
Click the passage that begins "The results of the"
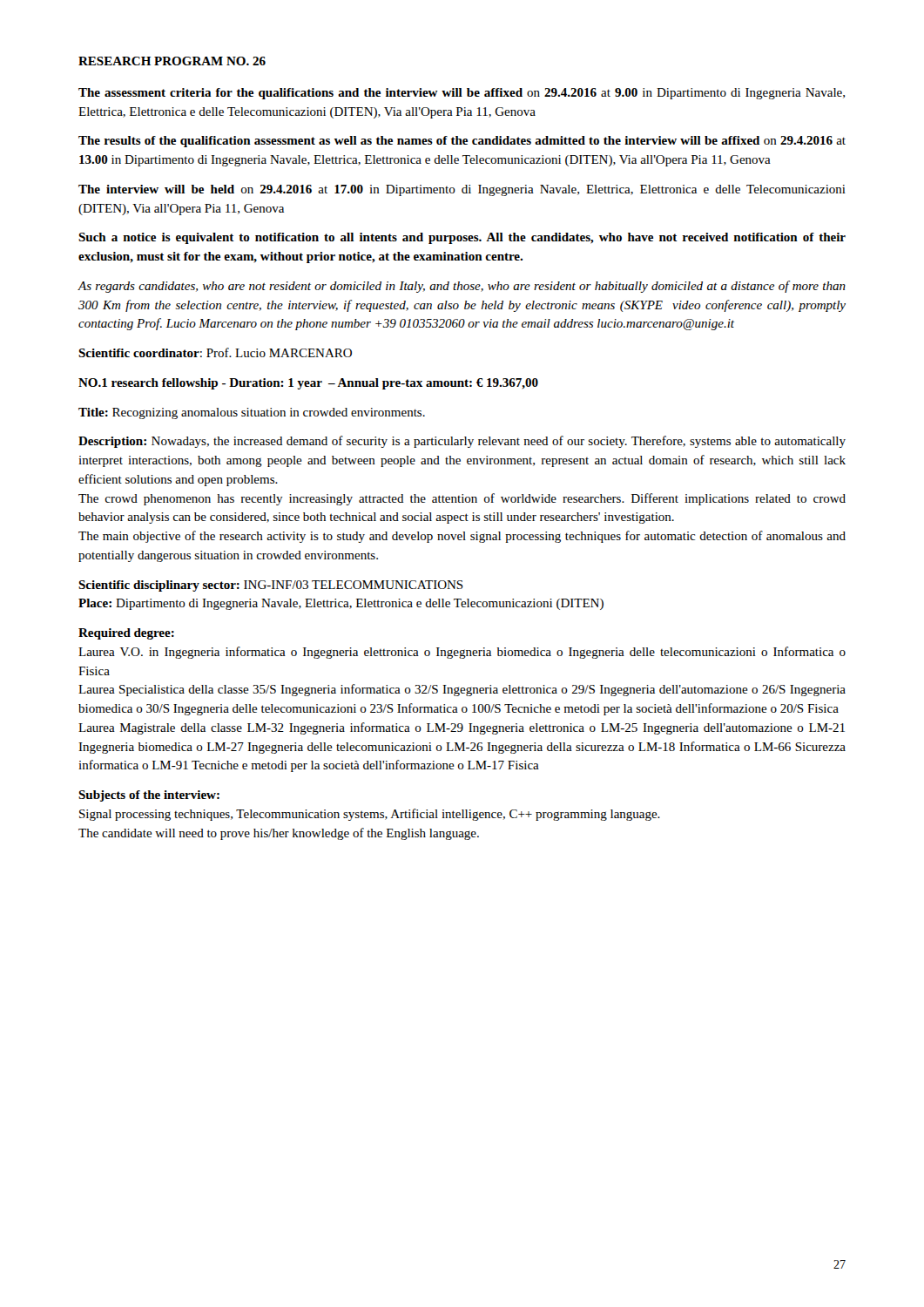pos(462,150)
